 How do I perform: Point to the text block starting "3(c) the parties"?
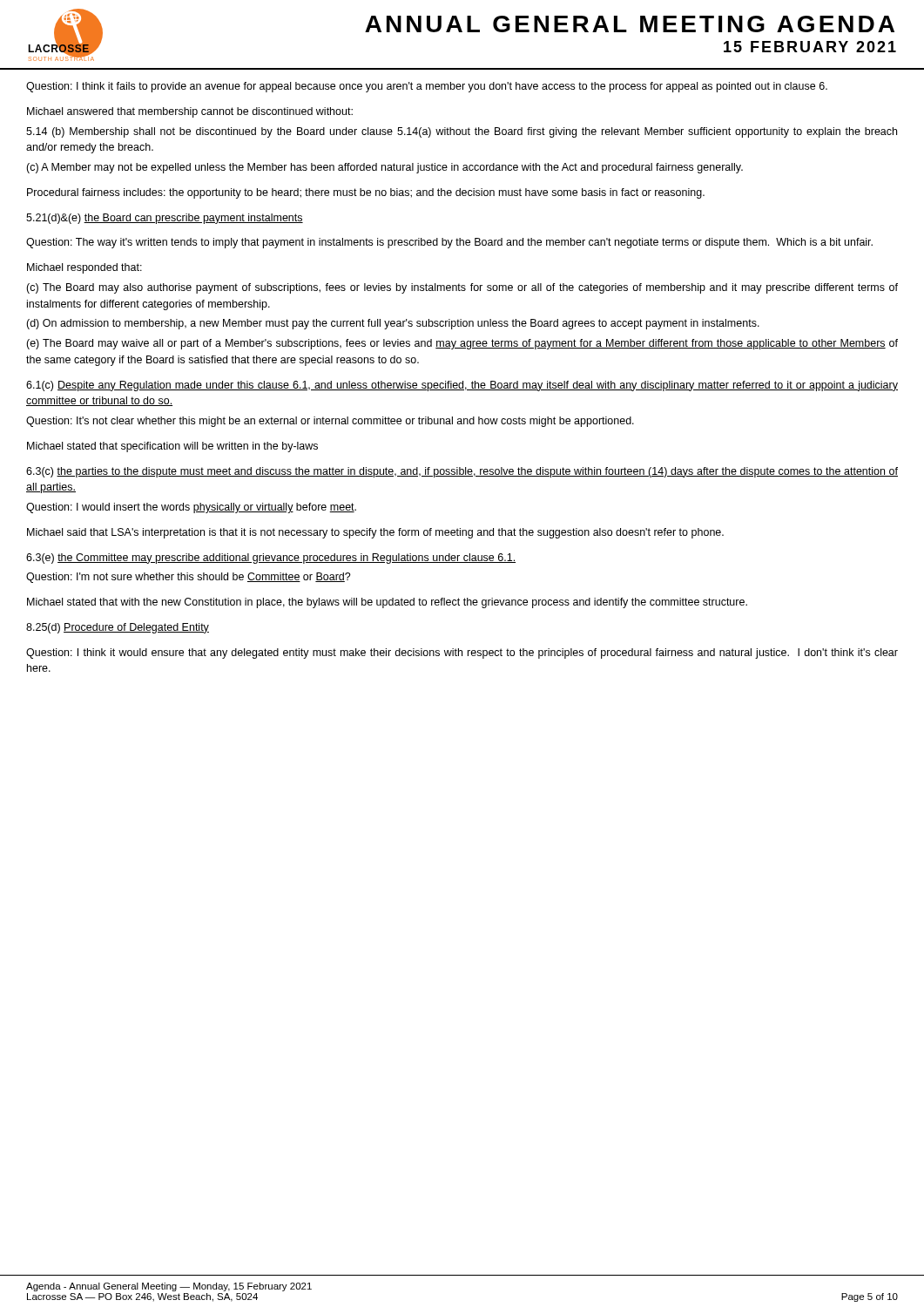click(462, 472)
